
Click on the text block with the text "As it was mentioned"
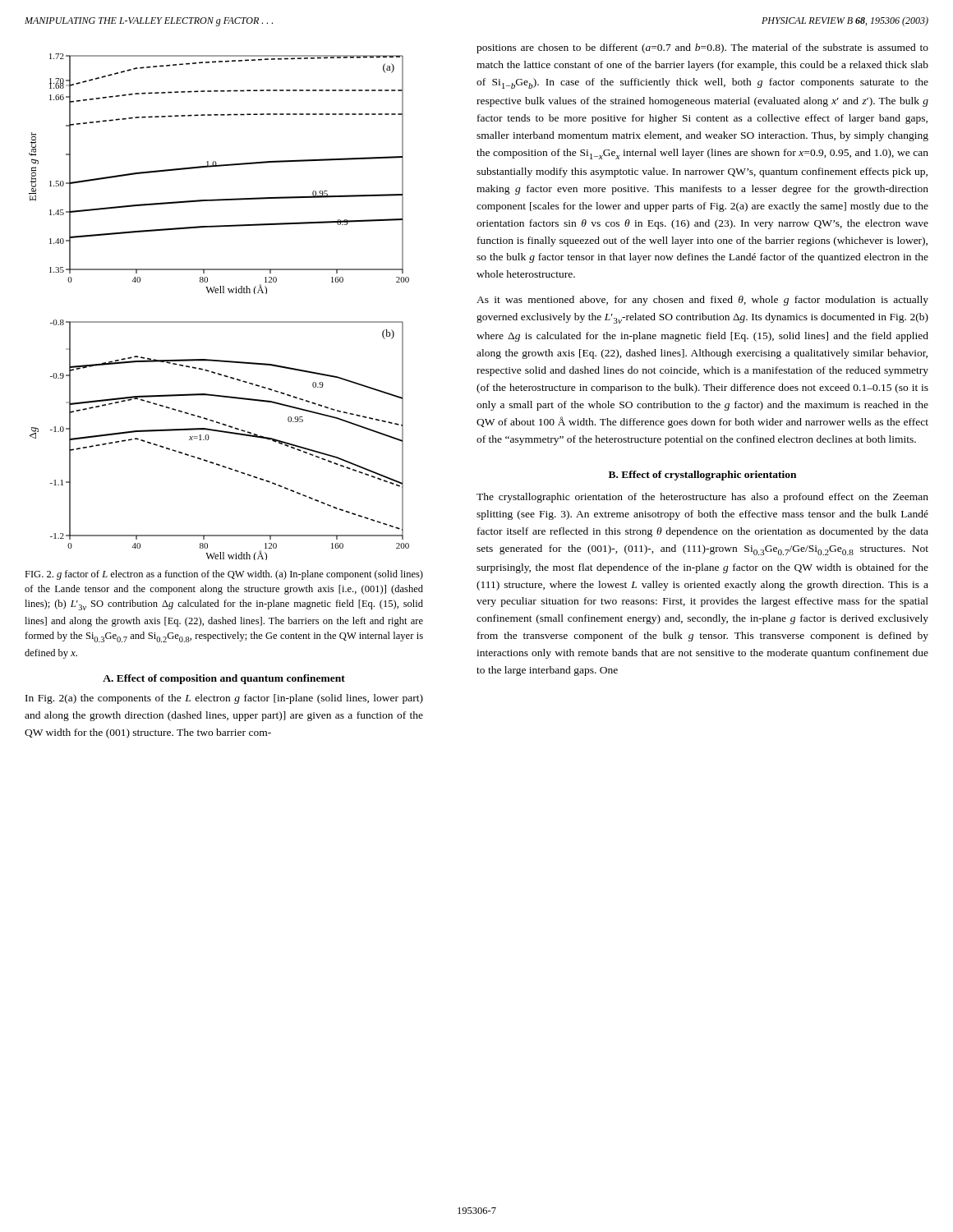(x=702, y=369)
